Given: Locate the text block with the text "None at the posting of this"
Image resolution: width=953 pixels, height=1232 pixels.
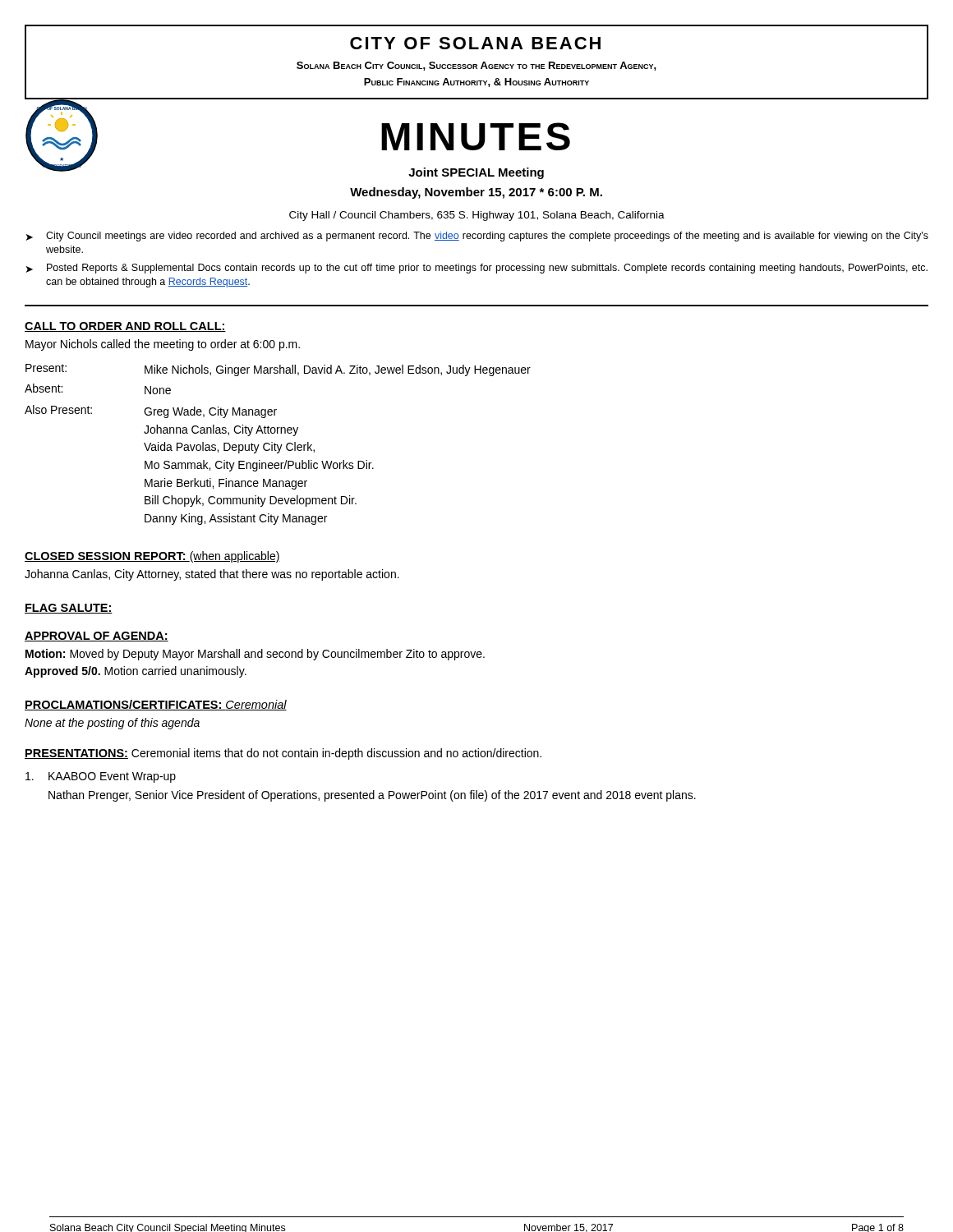Looking at the screenshot, I should (x=112, y=723).
